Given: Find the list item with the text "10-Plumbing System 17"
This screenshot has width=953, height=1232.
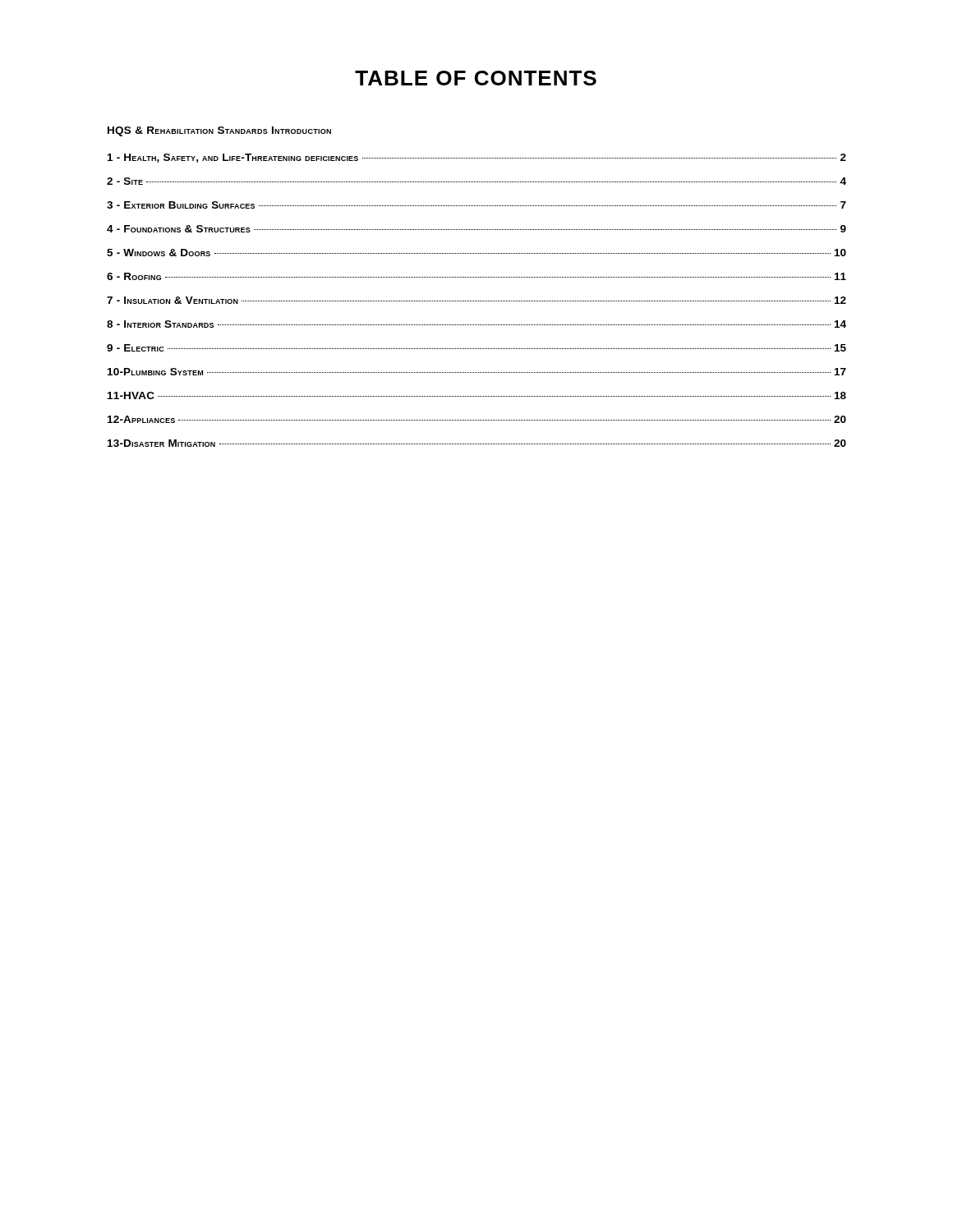Looking at the screenshot, I should (476, 372).
